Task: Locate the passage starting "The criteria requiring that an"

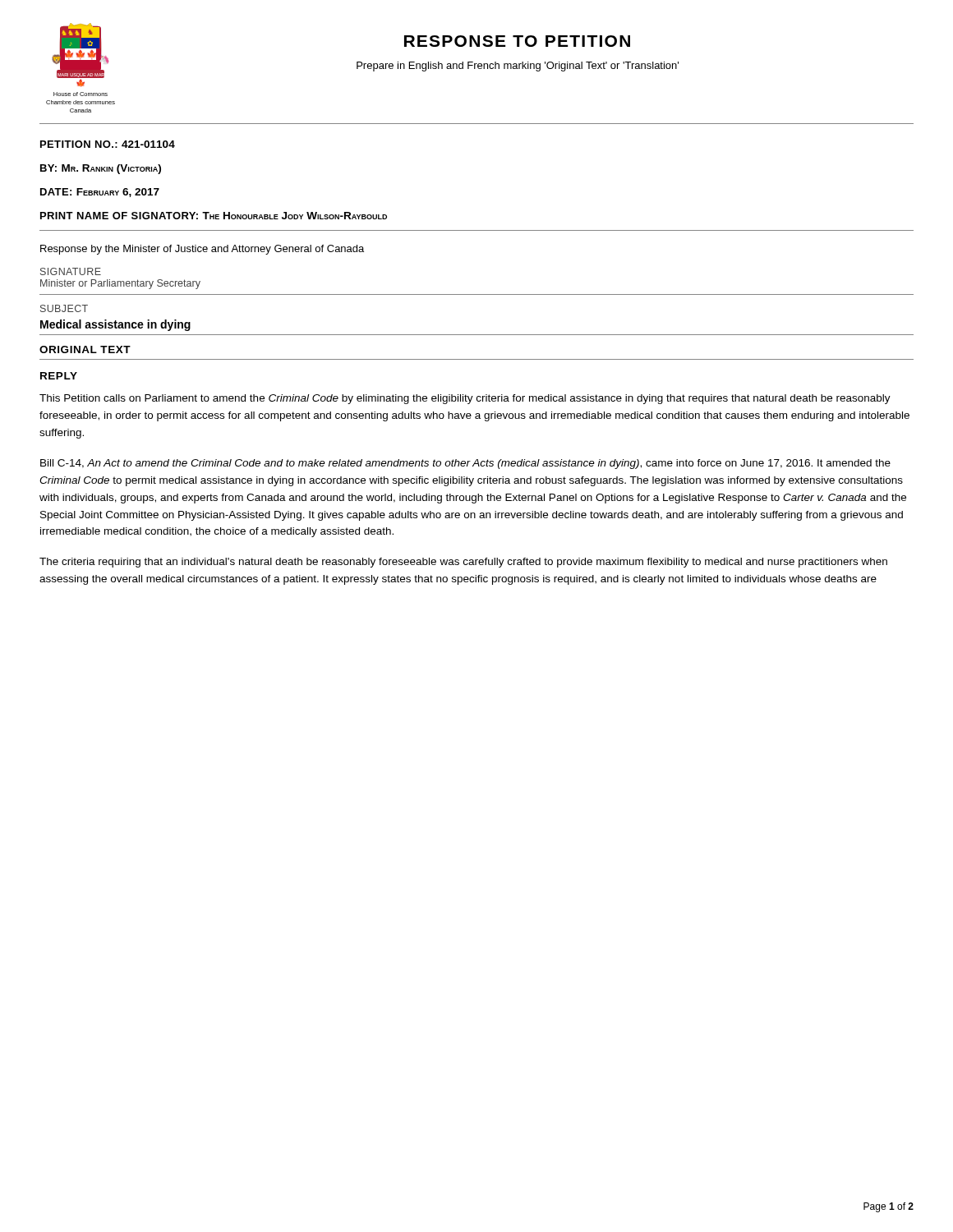Action: point(464,570)
